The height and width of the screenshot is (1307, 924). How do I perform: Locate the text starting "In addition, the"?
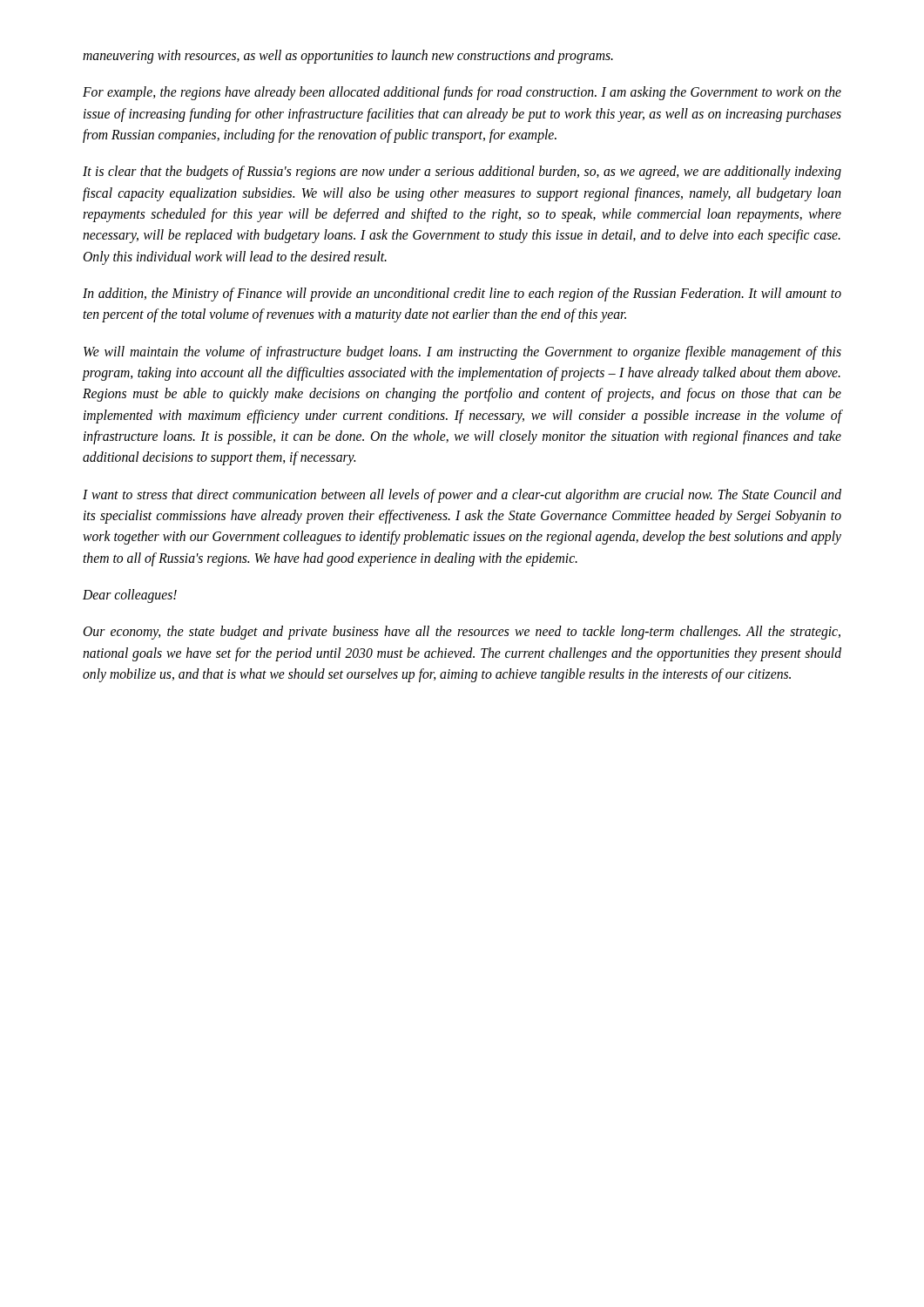[x=462, y=304]
